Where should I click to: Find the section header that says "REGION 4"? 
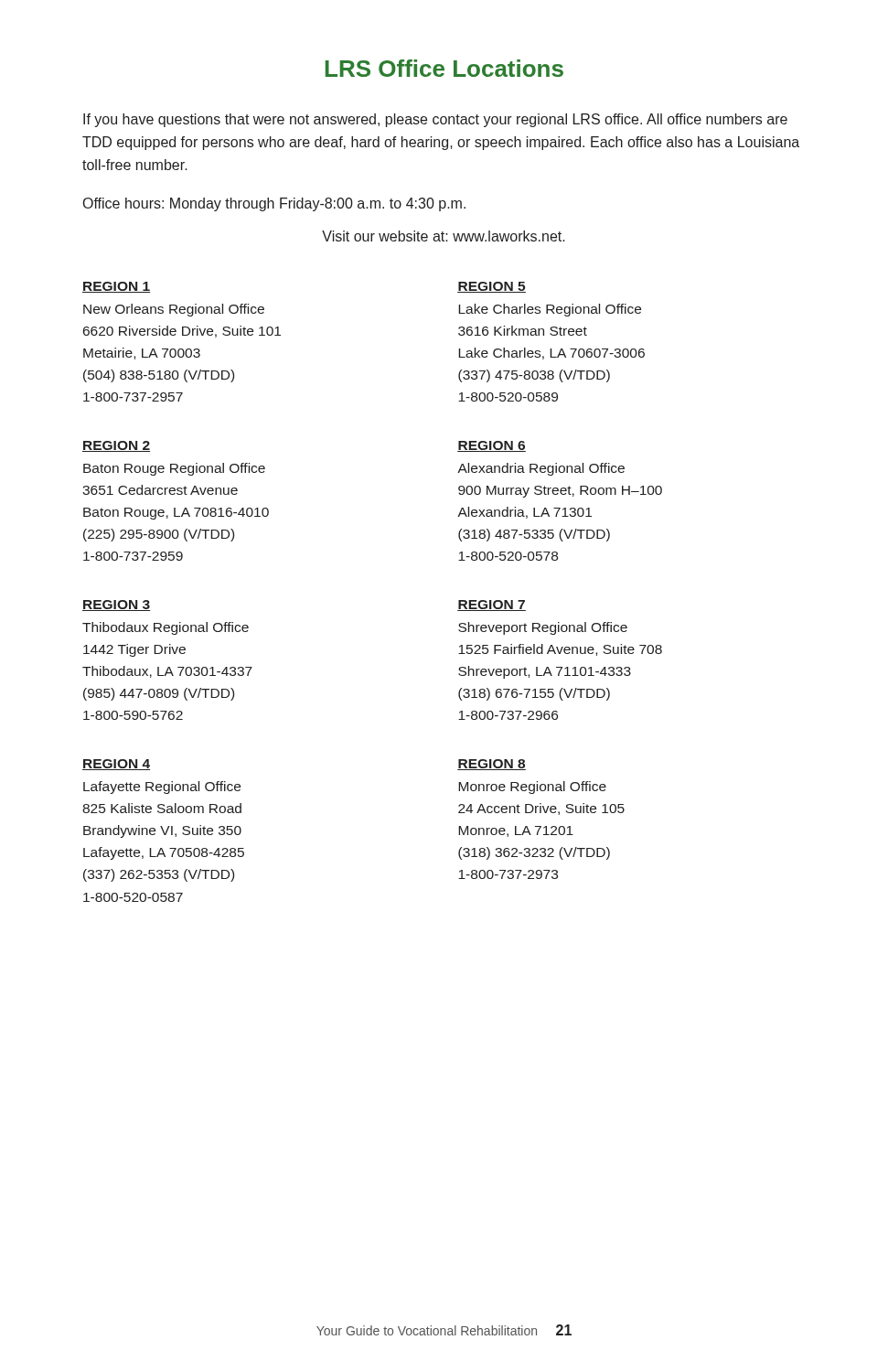click(x=116, y=764)
